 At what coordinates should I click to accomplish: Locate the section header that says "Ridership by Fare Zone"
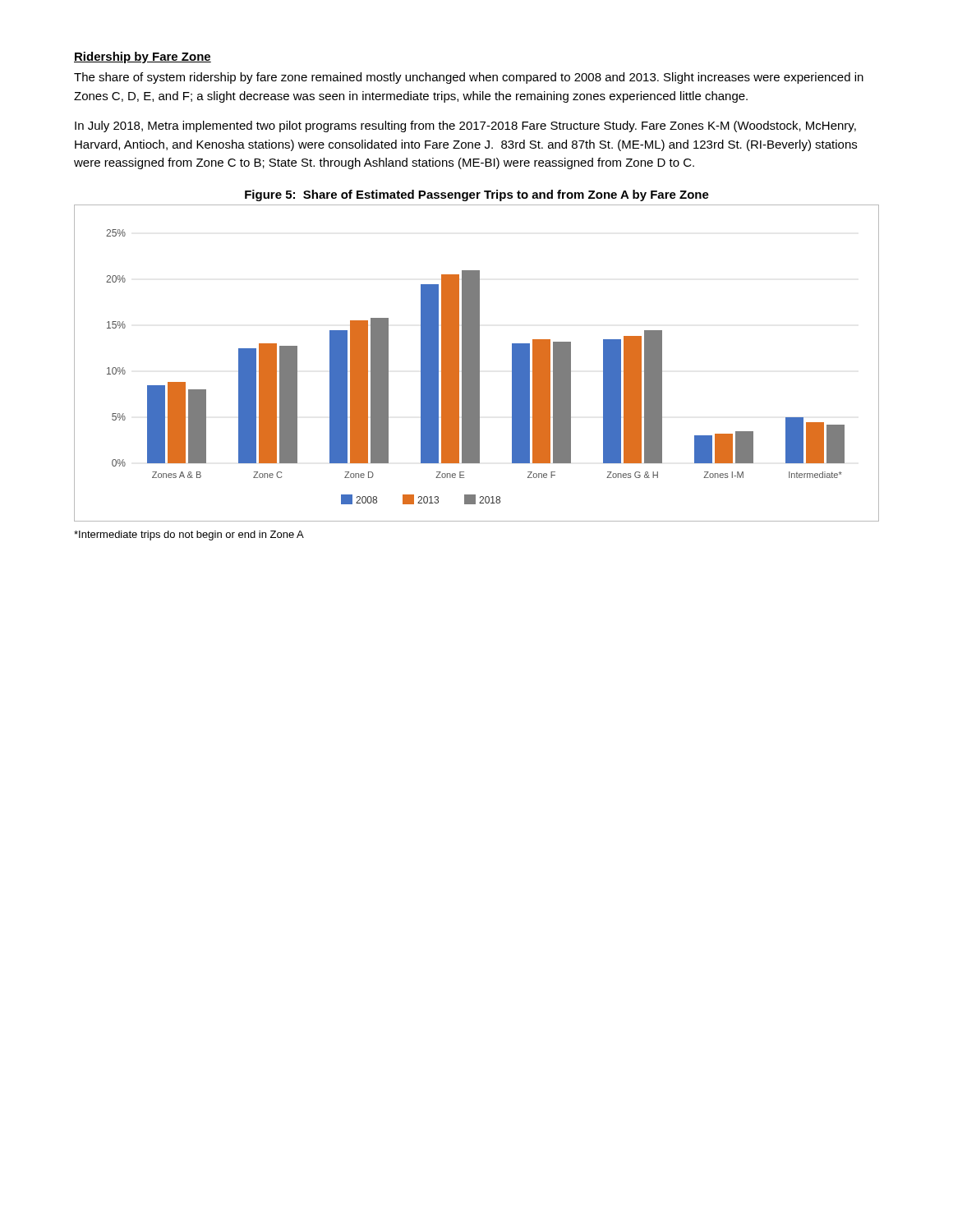click(x=142, y=56)
